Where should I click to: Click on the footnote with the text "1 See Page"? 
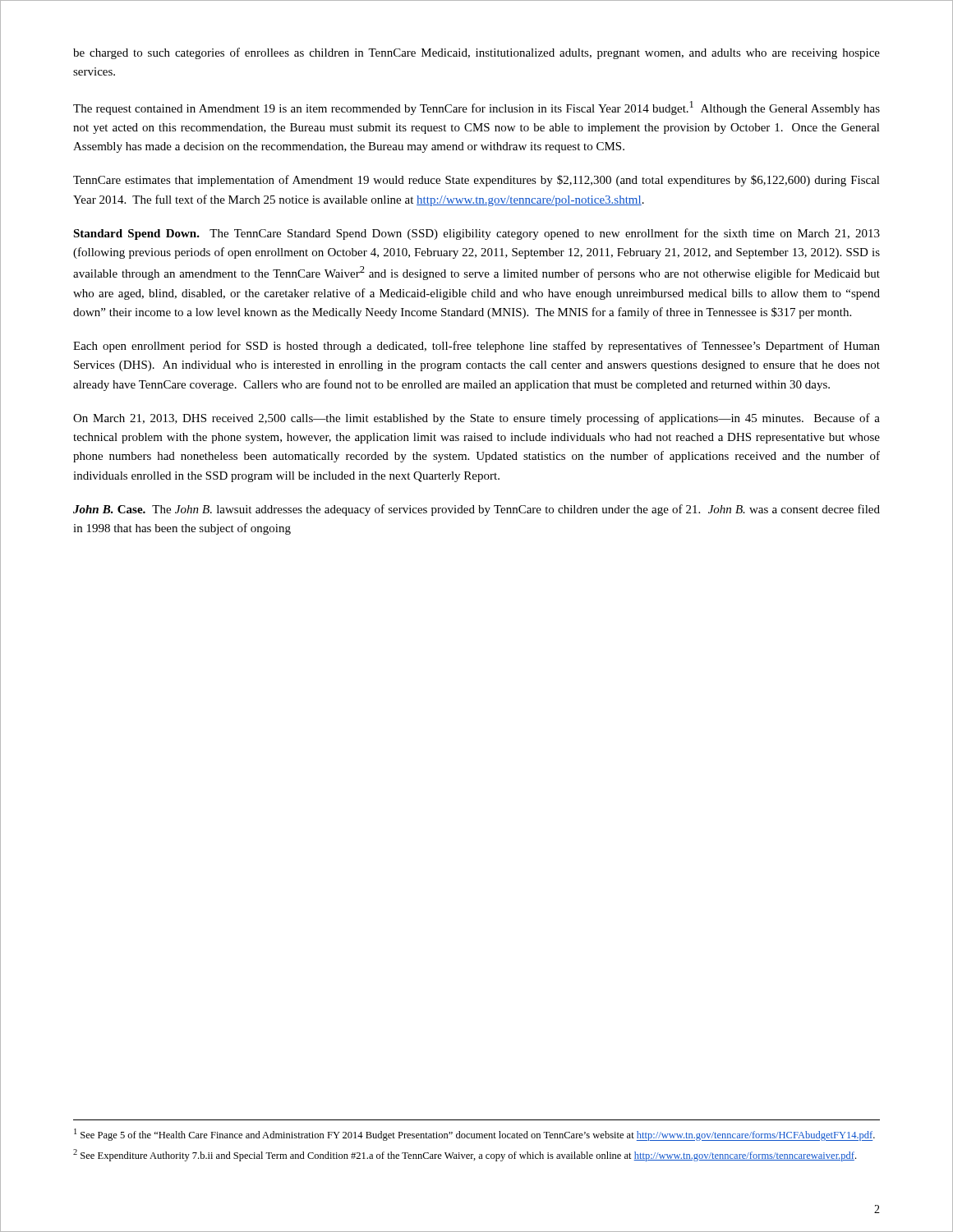tap(474, 1134)
